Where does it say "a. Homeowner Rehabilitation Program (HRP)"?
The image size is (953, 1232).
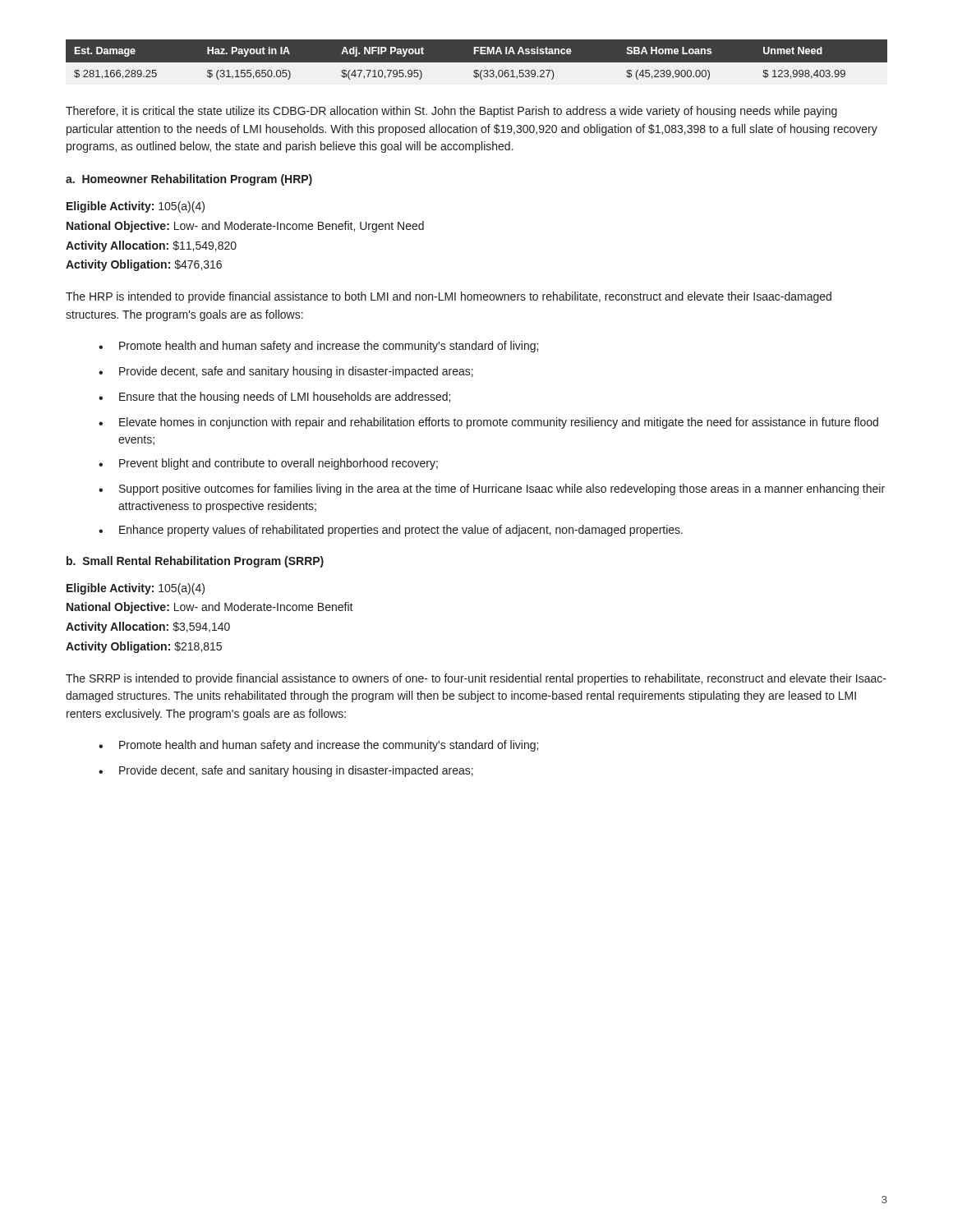(x=189, y=179)
